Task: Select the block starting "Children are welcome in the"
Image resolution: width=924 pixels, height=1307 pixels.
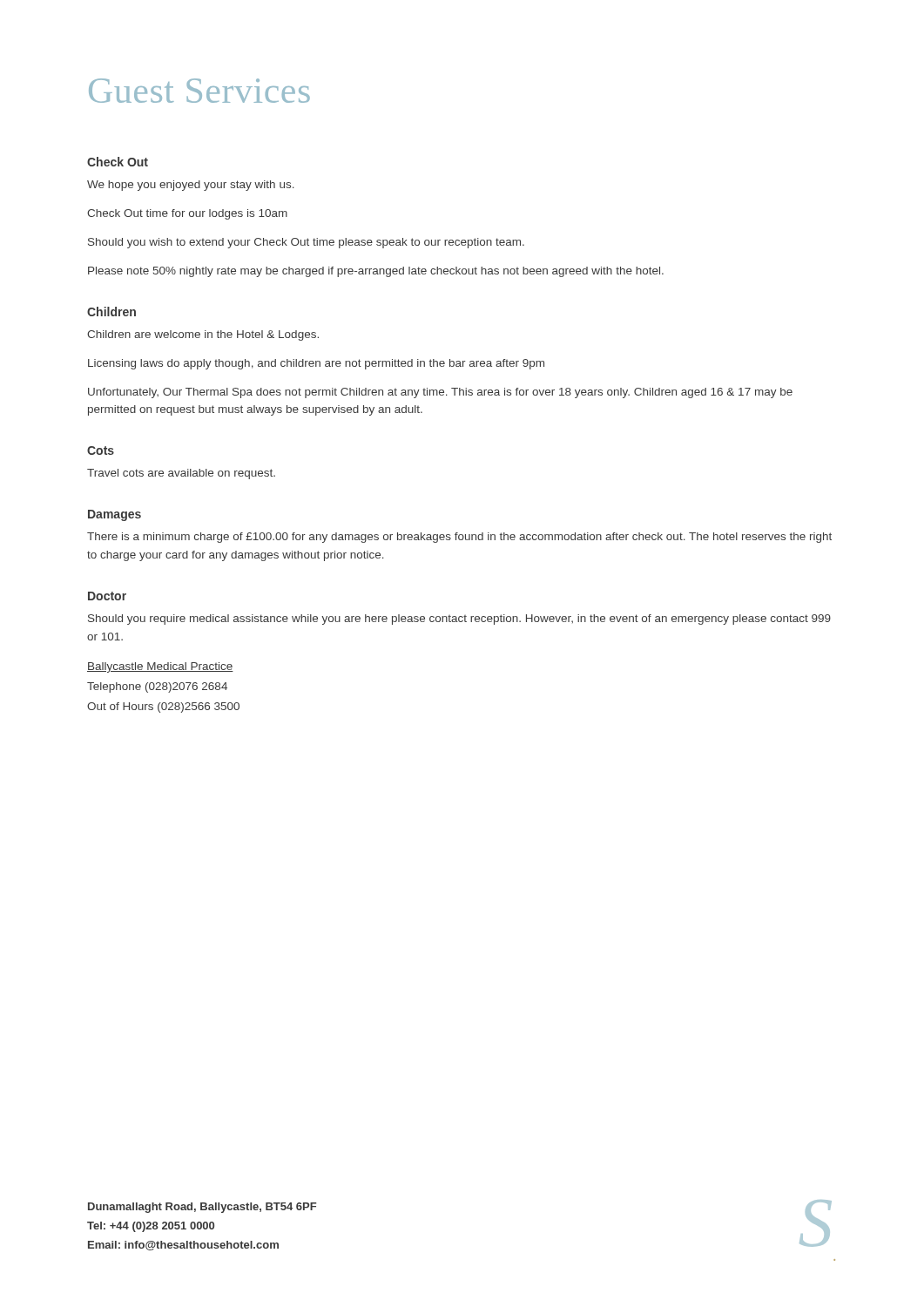Action: [x=203, y=335]
